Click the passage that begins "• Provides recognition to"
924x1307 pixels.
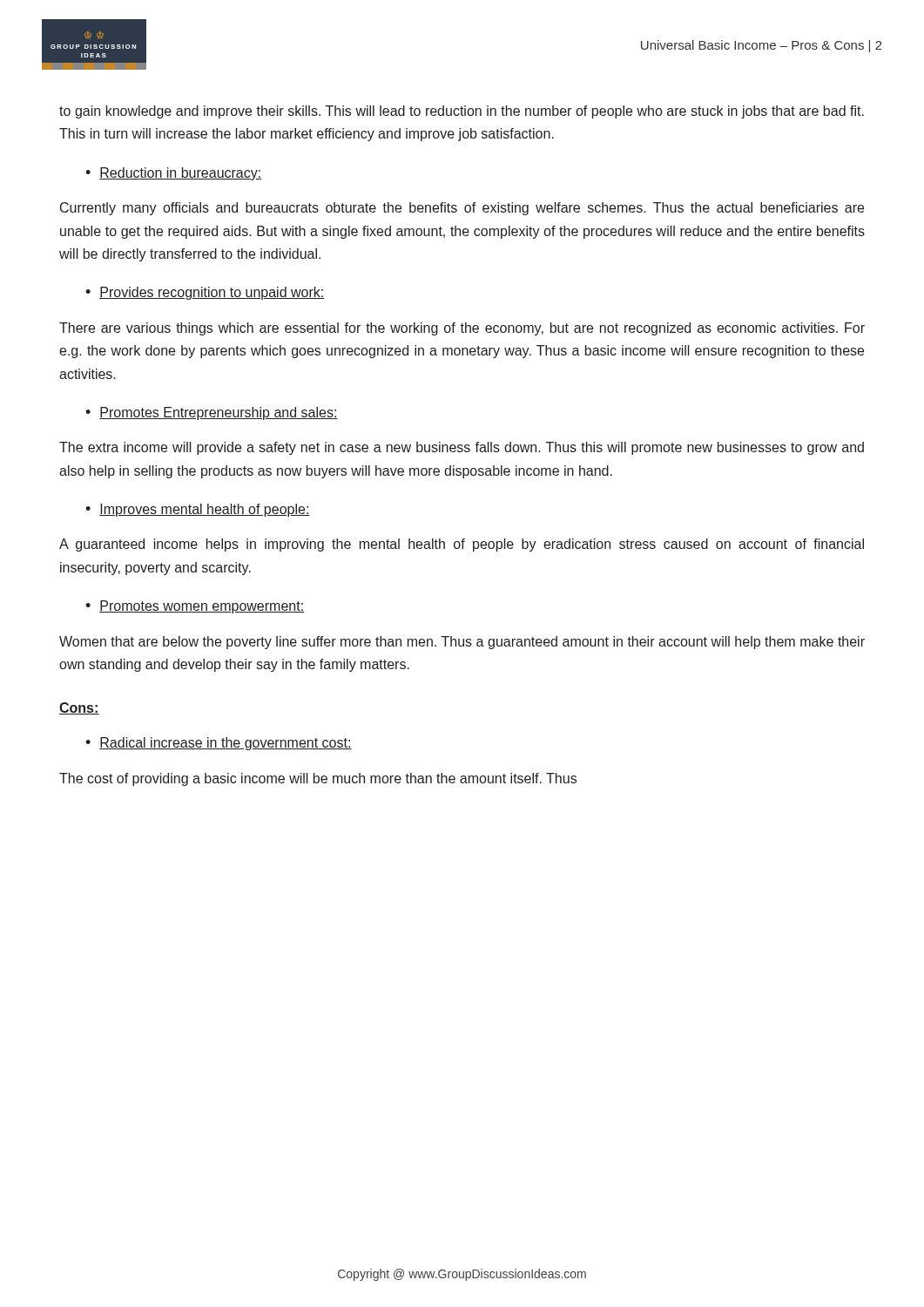click(x=205, y=293)
